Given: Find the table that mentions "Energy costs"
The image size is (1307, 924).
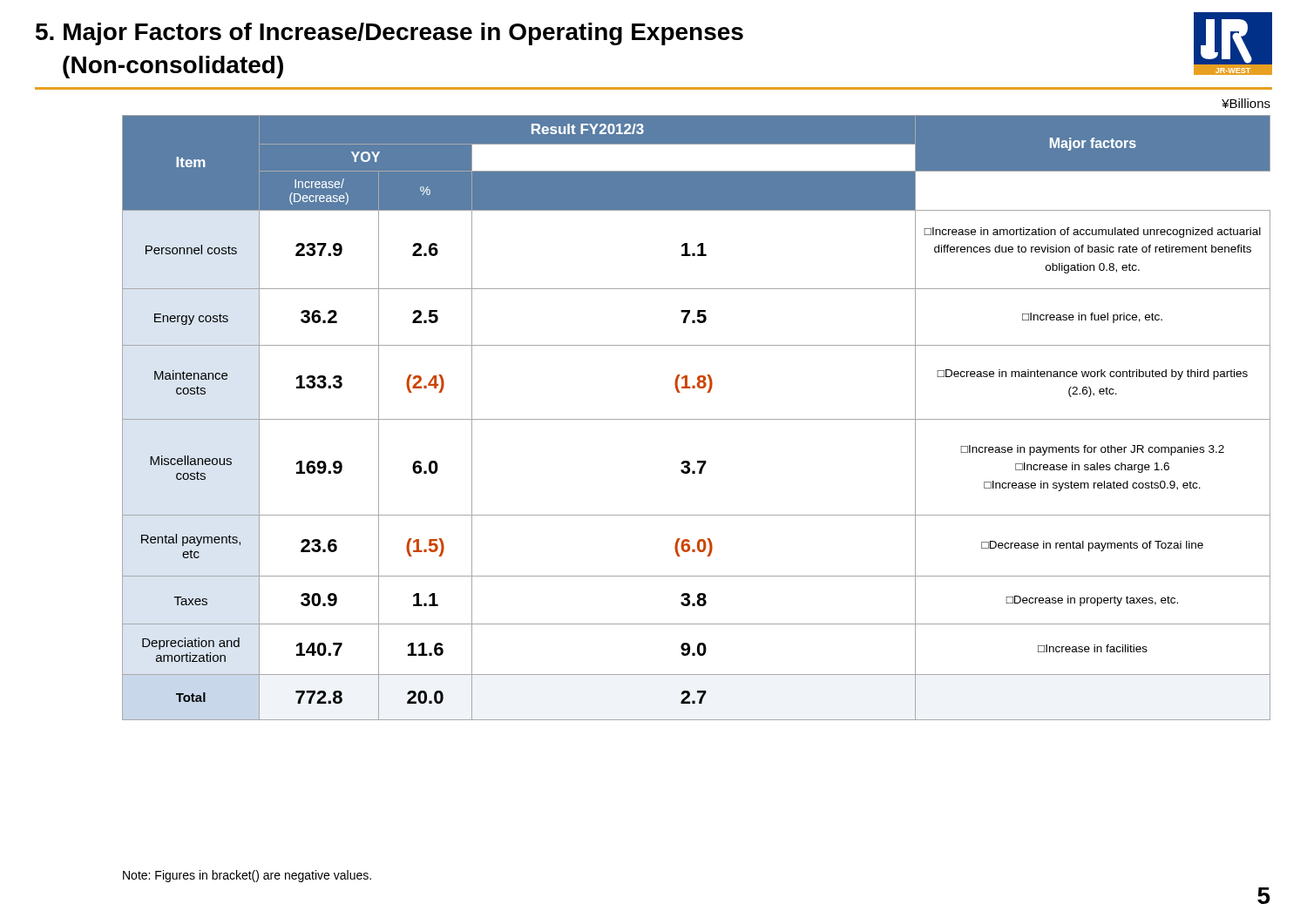Looking at the screenshot, I should click(x=696, y=418).
